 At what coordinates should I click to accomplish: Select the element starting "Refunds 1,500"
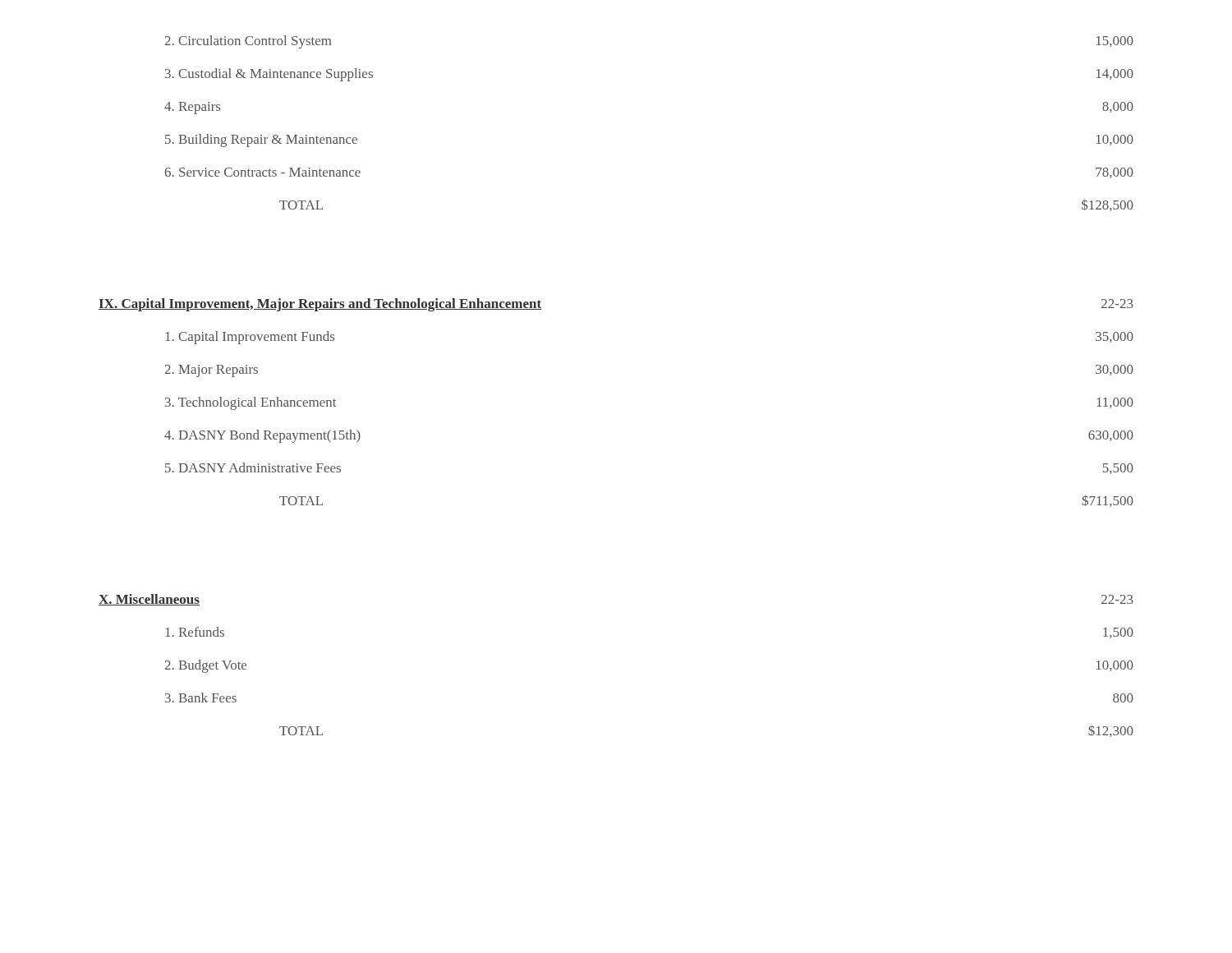coord(190,633)
